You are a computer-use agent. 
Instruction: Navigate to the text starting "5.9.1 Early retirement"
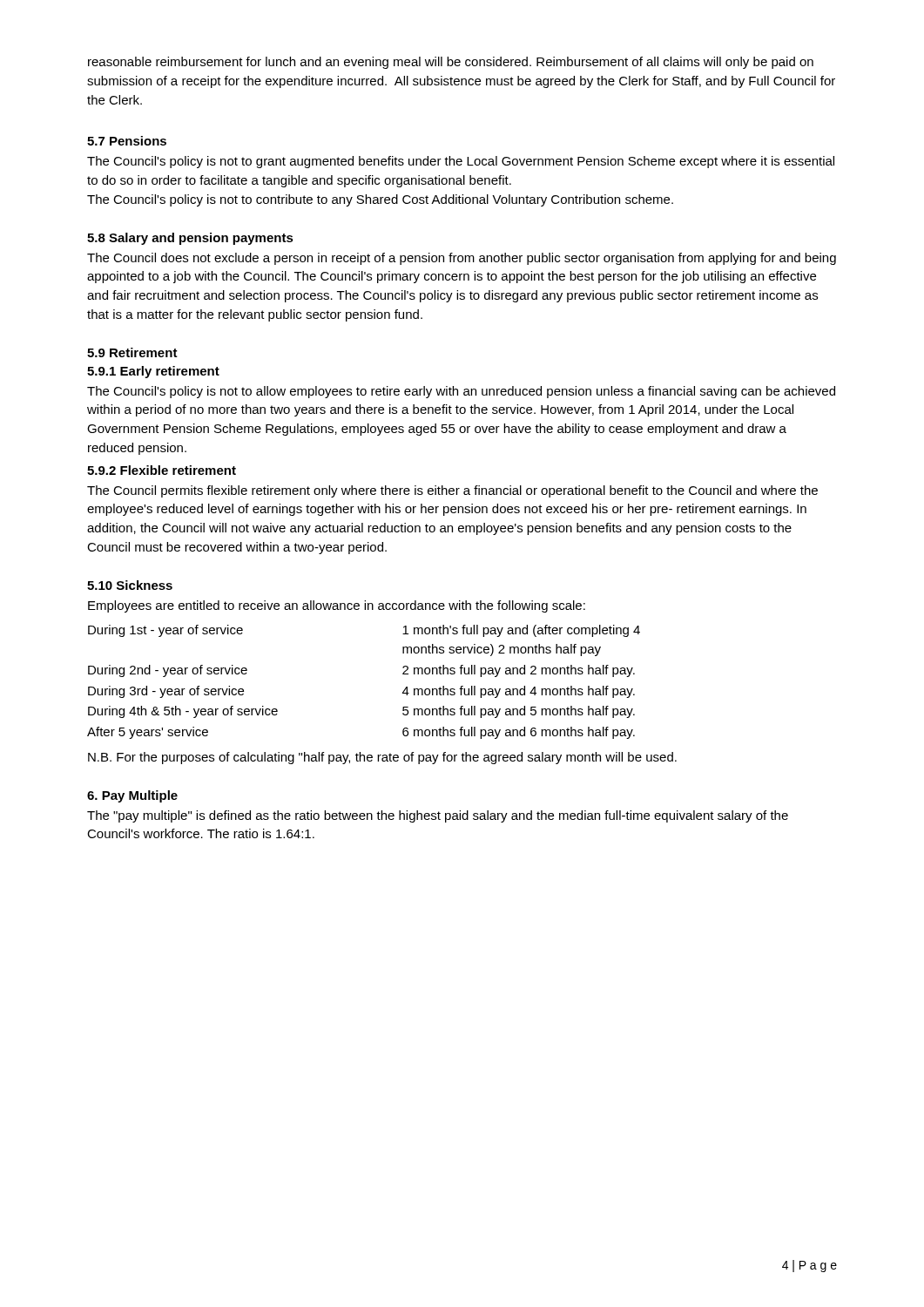(153, 370)
